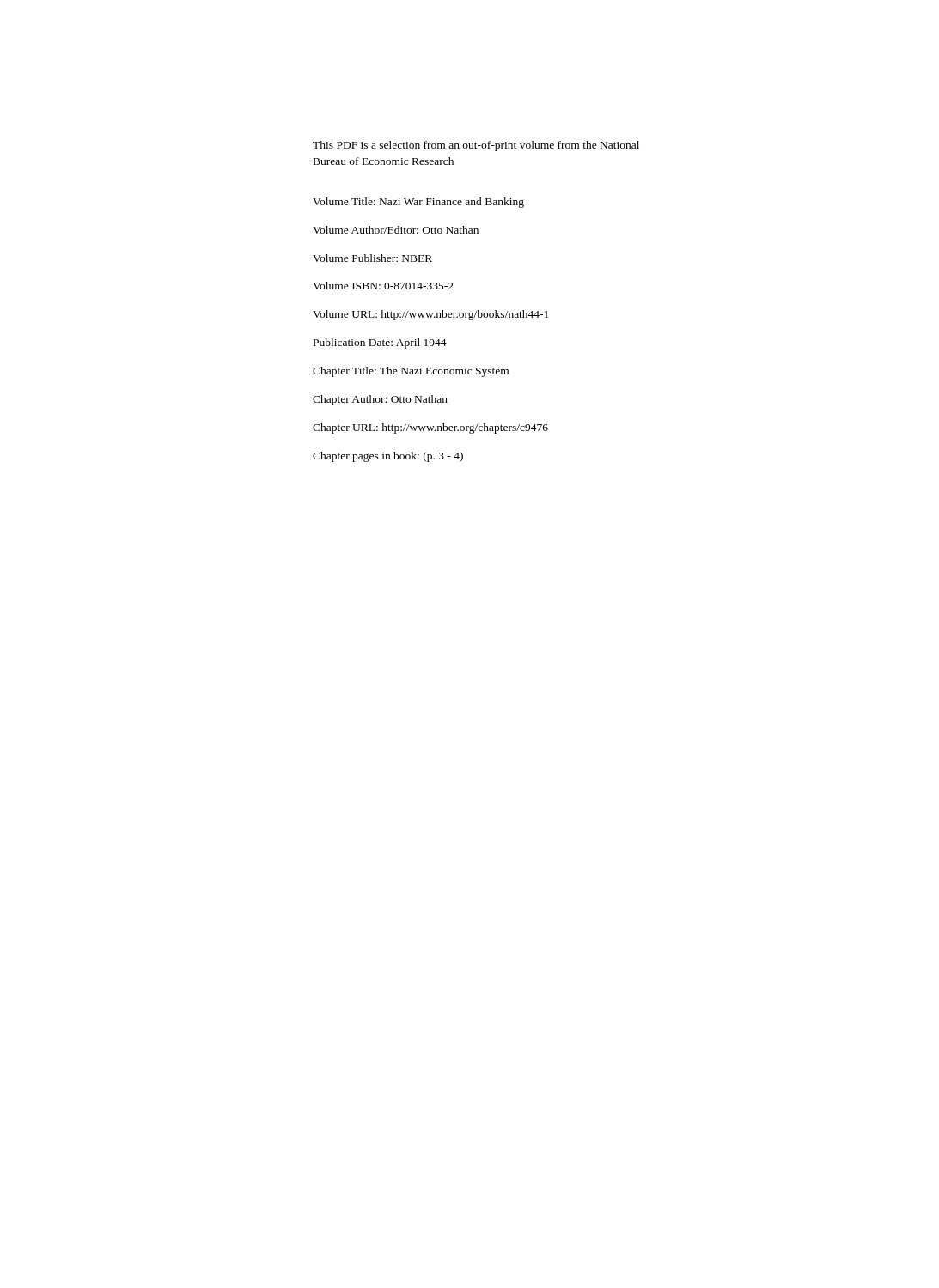Screen dimensions: 1288x939
Task: Navigate to the passage starting "Volume Publisher: NBER"
Action: click(x=373, y=258)
